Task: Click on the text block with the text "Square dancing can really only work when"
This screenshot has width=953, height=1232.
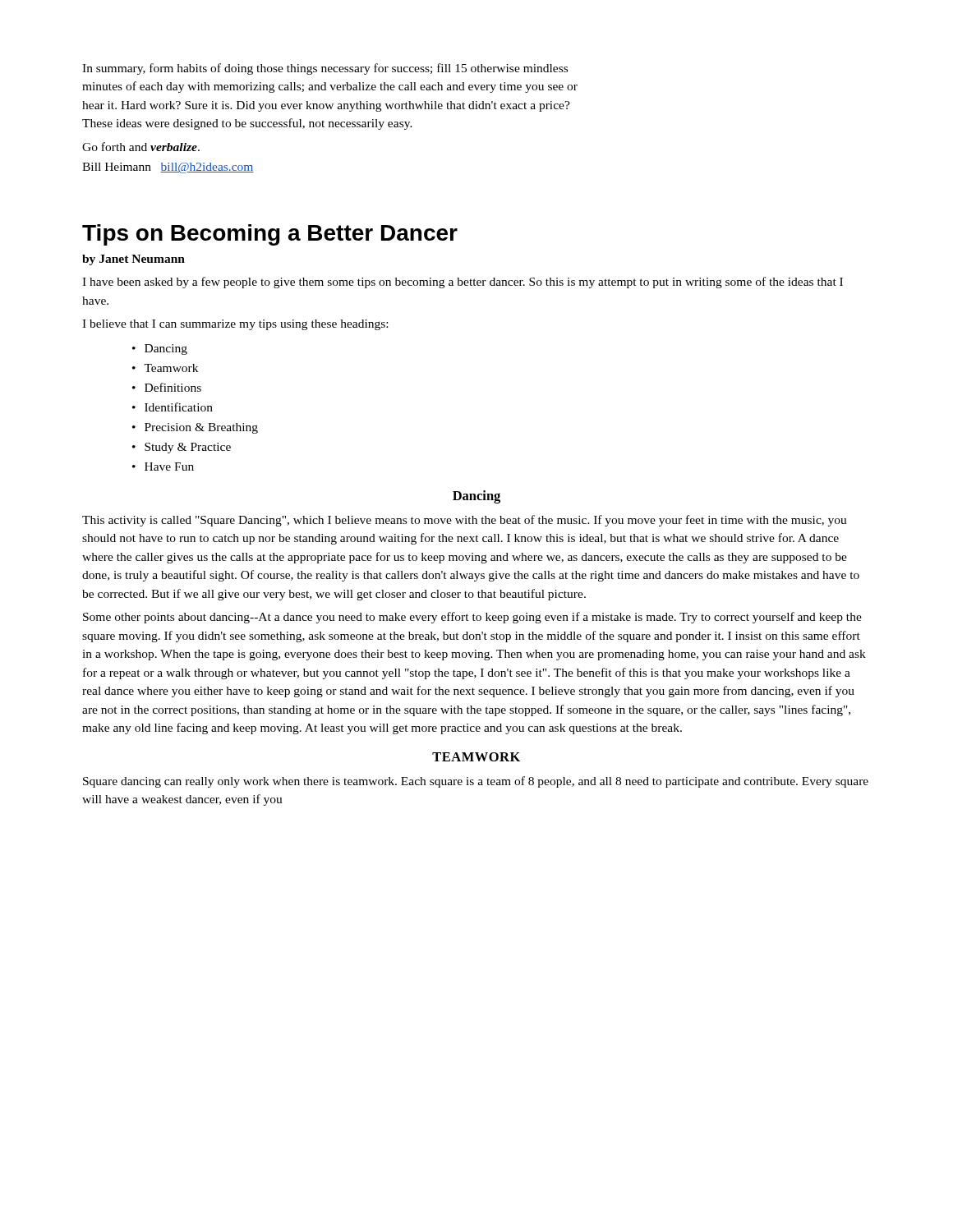Action: (475, 790)
